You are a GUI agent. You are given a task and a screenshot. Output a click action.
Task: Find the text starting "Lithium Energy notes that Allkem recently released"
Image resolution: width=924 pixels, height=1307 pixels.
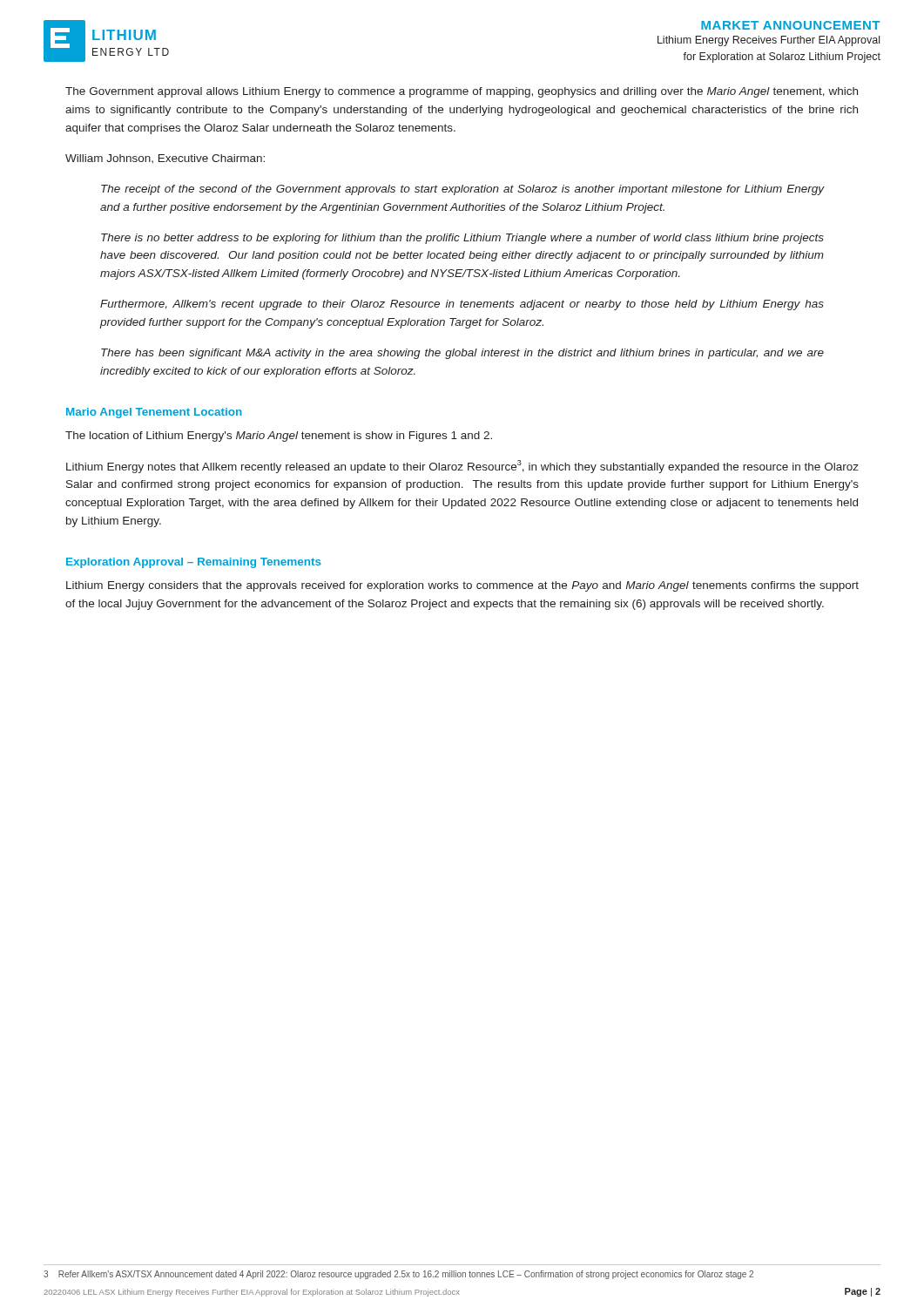pos(462,493)
